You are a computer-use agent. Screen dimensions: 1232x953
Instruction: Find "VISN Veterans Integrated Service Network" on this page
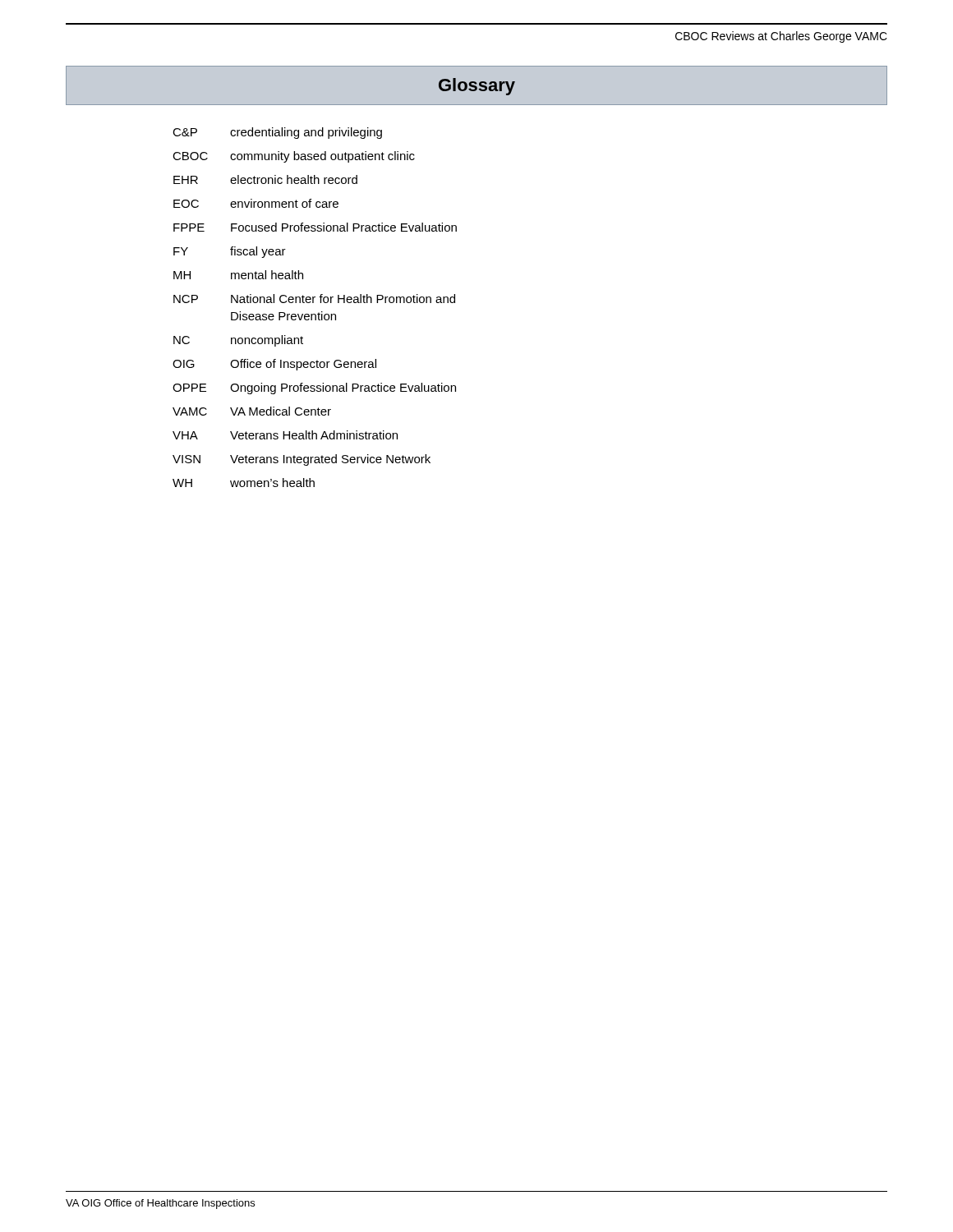click(302, 459)
